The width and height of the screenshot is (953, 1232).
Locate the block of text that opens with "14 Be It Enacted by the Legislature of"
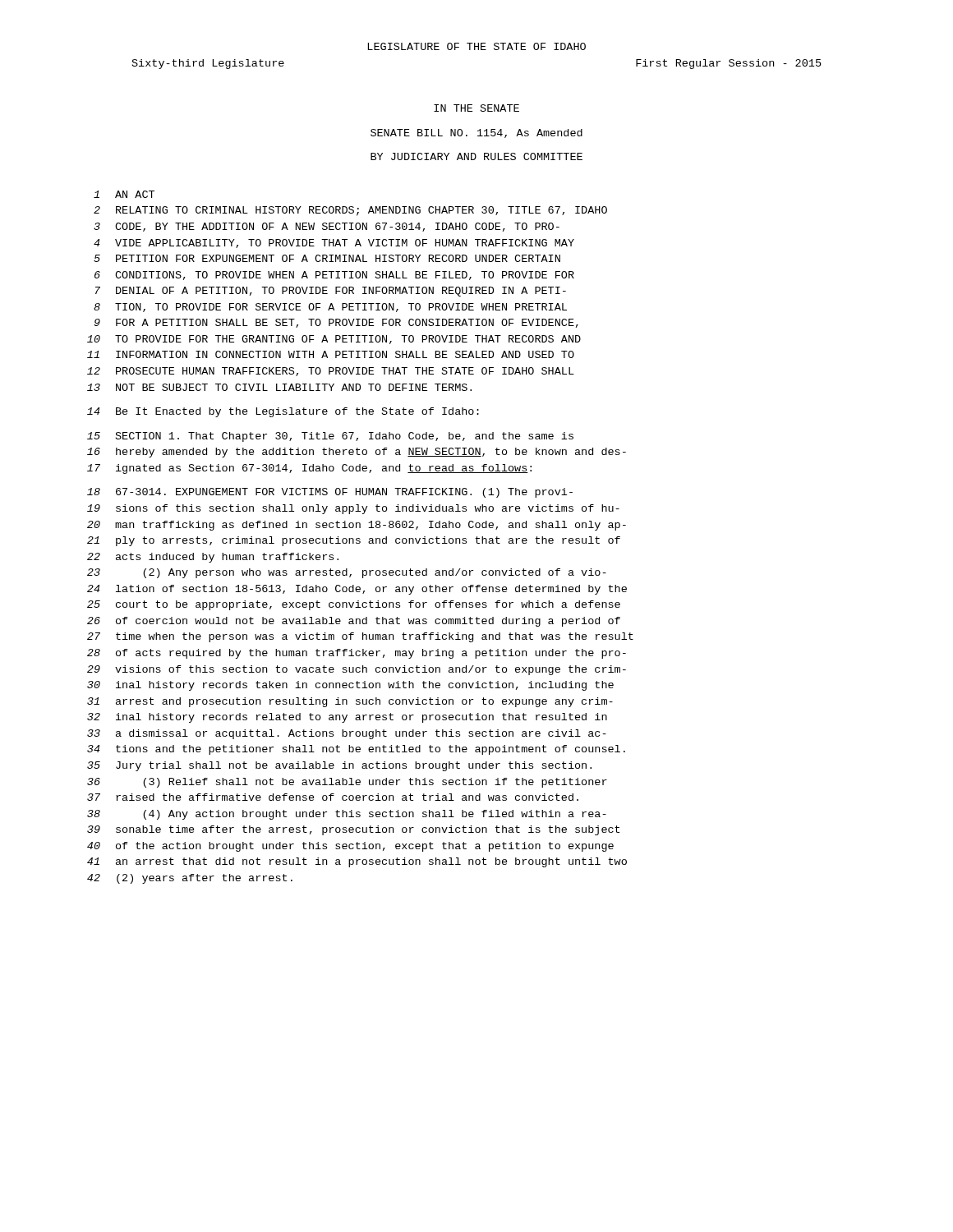click(476, 412)
